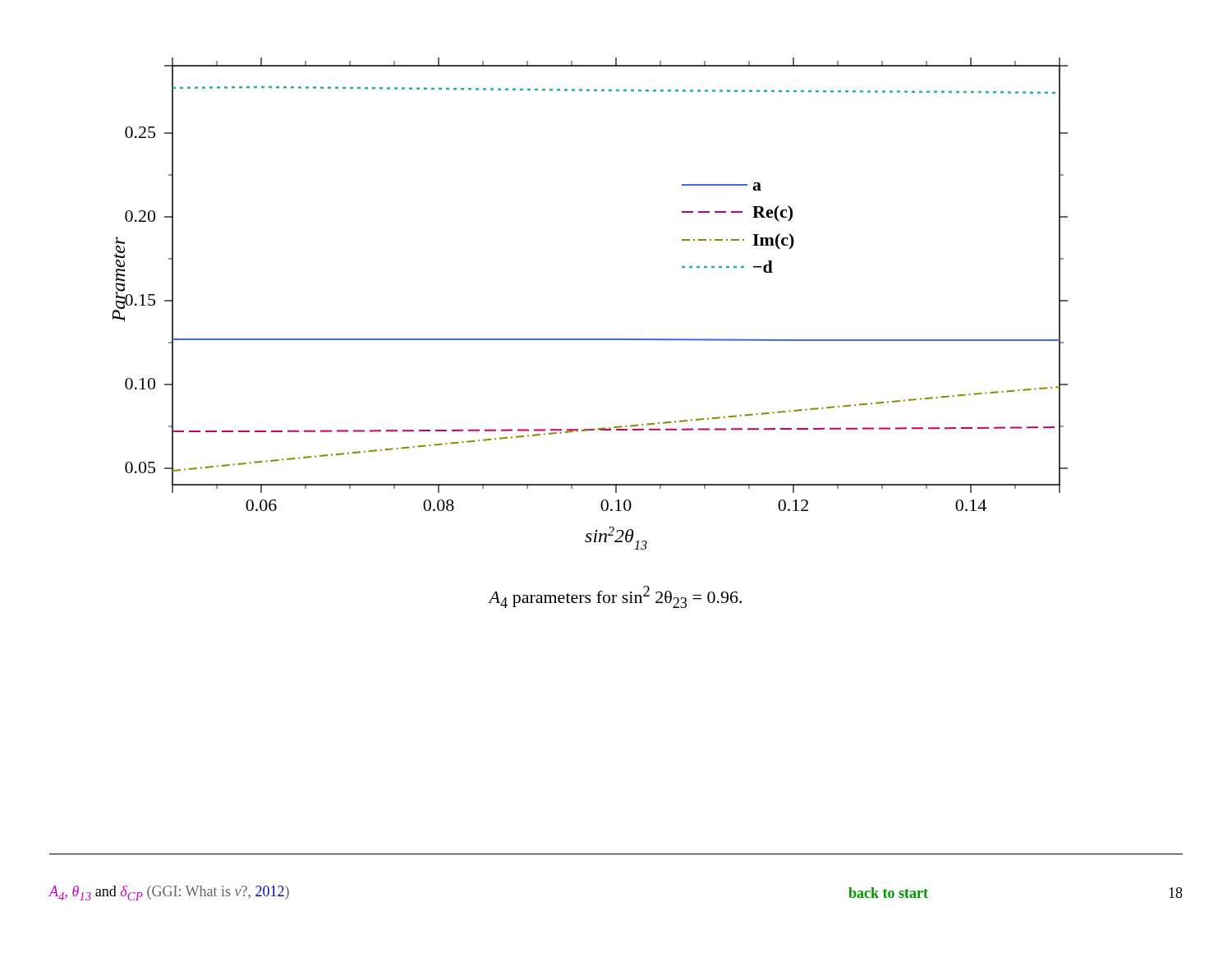Find the caption
Image resolution: width=1232 pixels, height=953 pixels.
pos(616,597)
